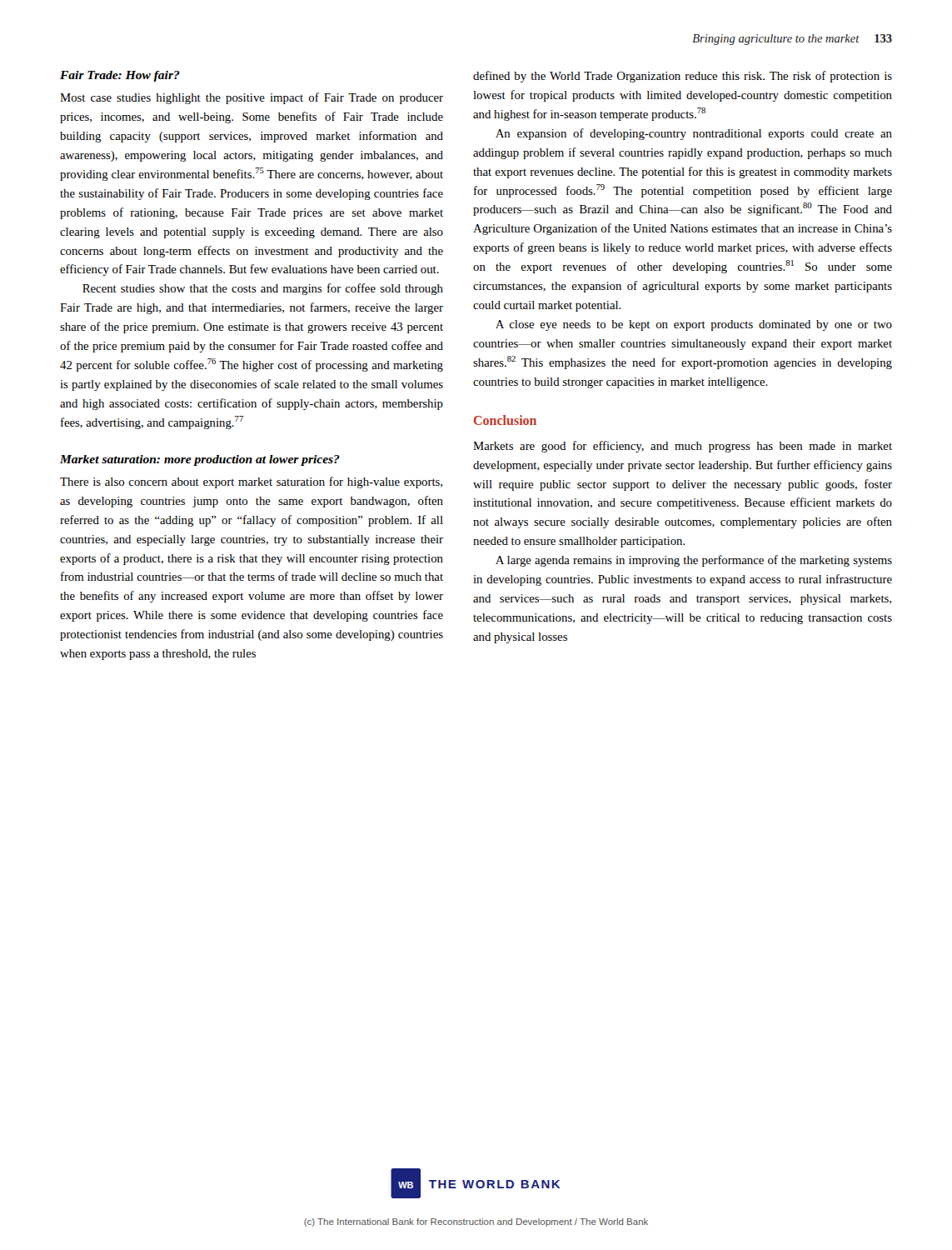This screenshot has width=952, height=1250.
Task: Find the block starting "Fair Trade: How fair?"
Action: click(x=120, y=75)
